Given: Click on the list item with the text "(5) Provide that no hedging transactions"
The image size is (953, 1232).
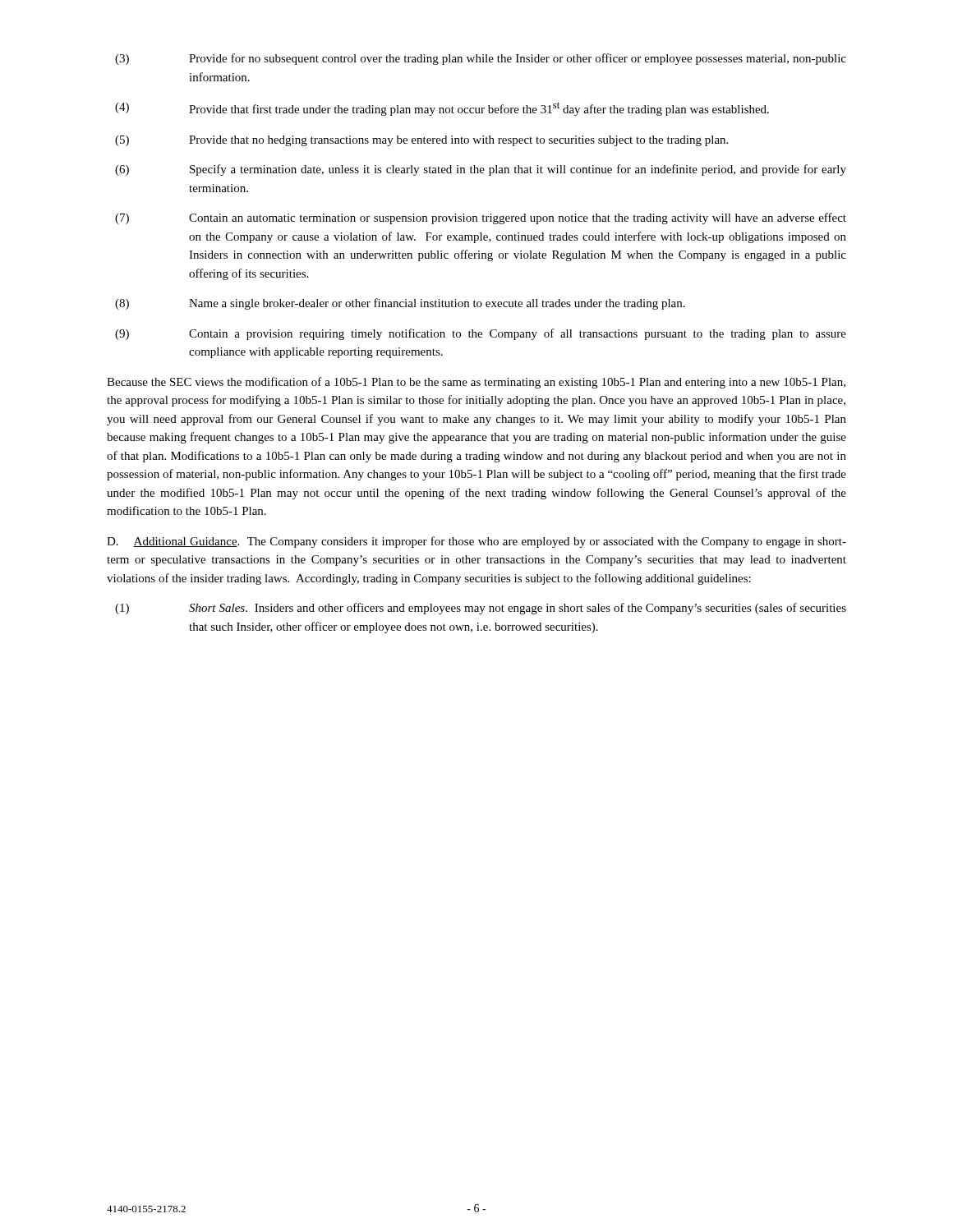Looking at the screenshot, I should click(476, 139).
